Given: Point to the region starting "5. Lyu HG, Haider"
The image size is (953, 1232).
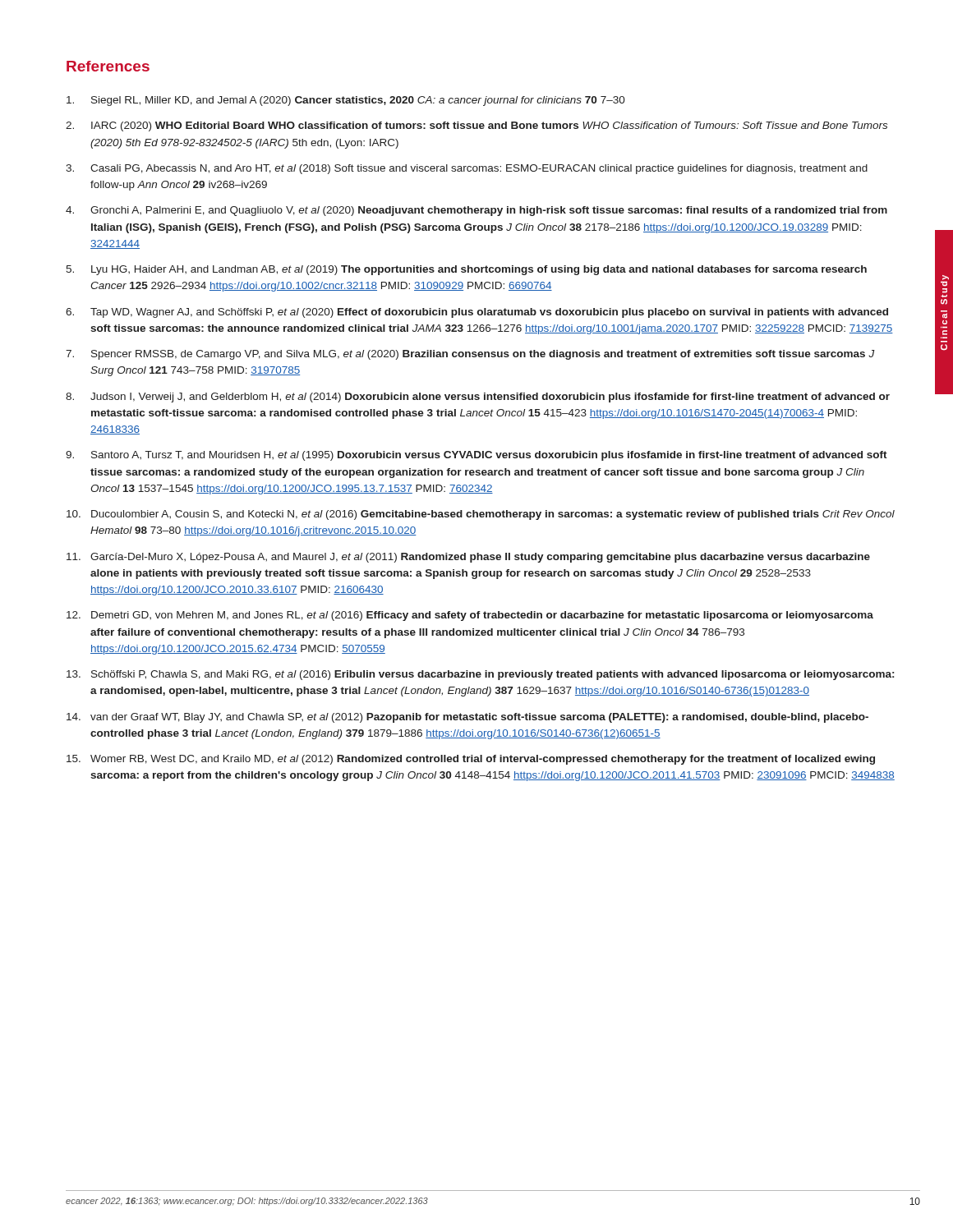Looking at the screenshot, I should [x=481, y=278].
